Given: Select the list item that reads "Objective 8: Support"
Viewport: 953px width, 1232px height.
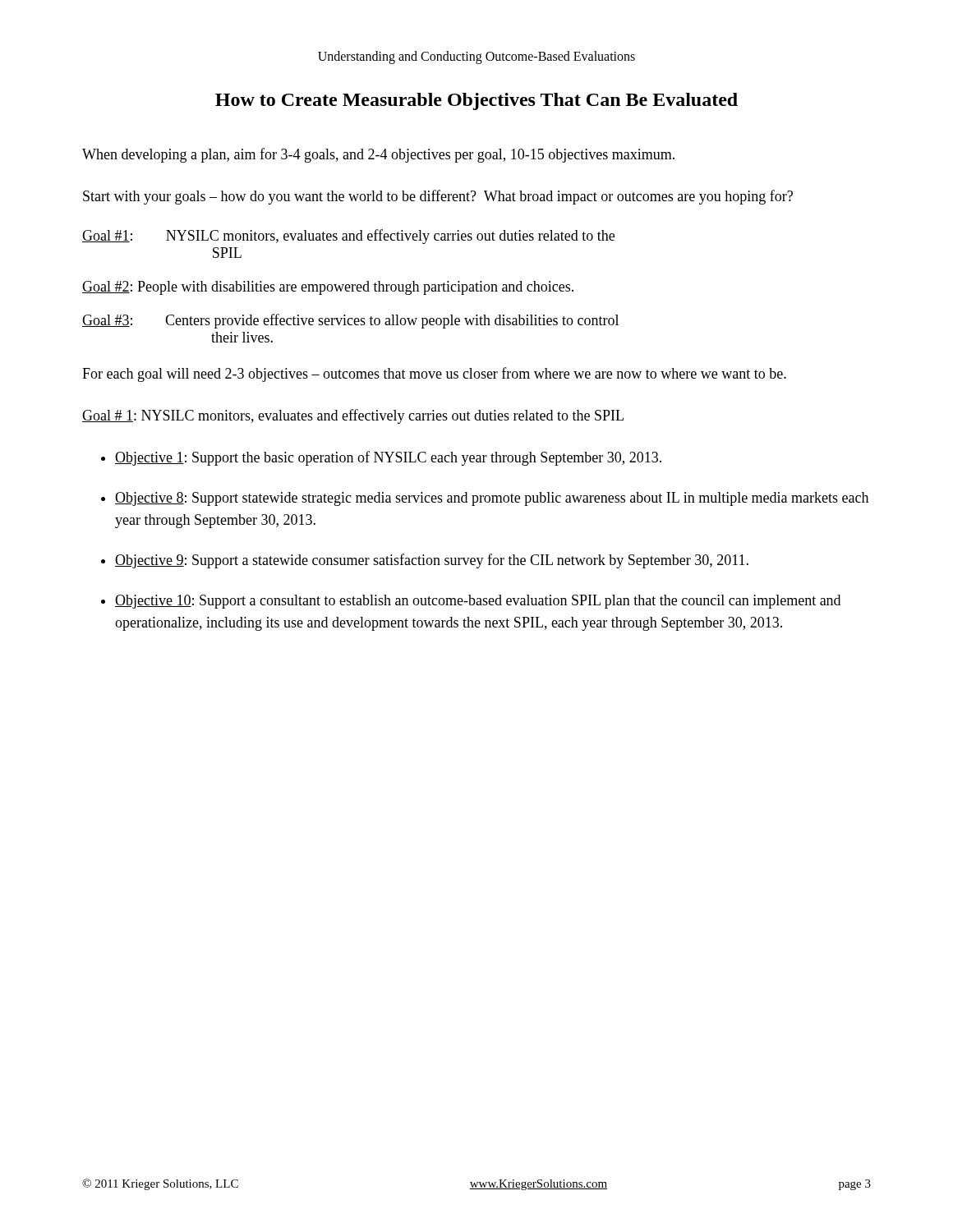Looking at the screenshot, I should point(492,509).
